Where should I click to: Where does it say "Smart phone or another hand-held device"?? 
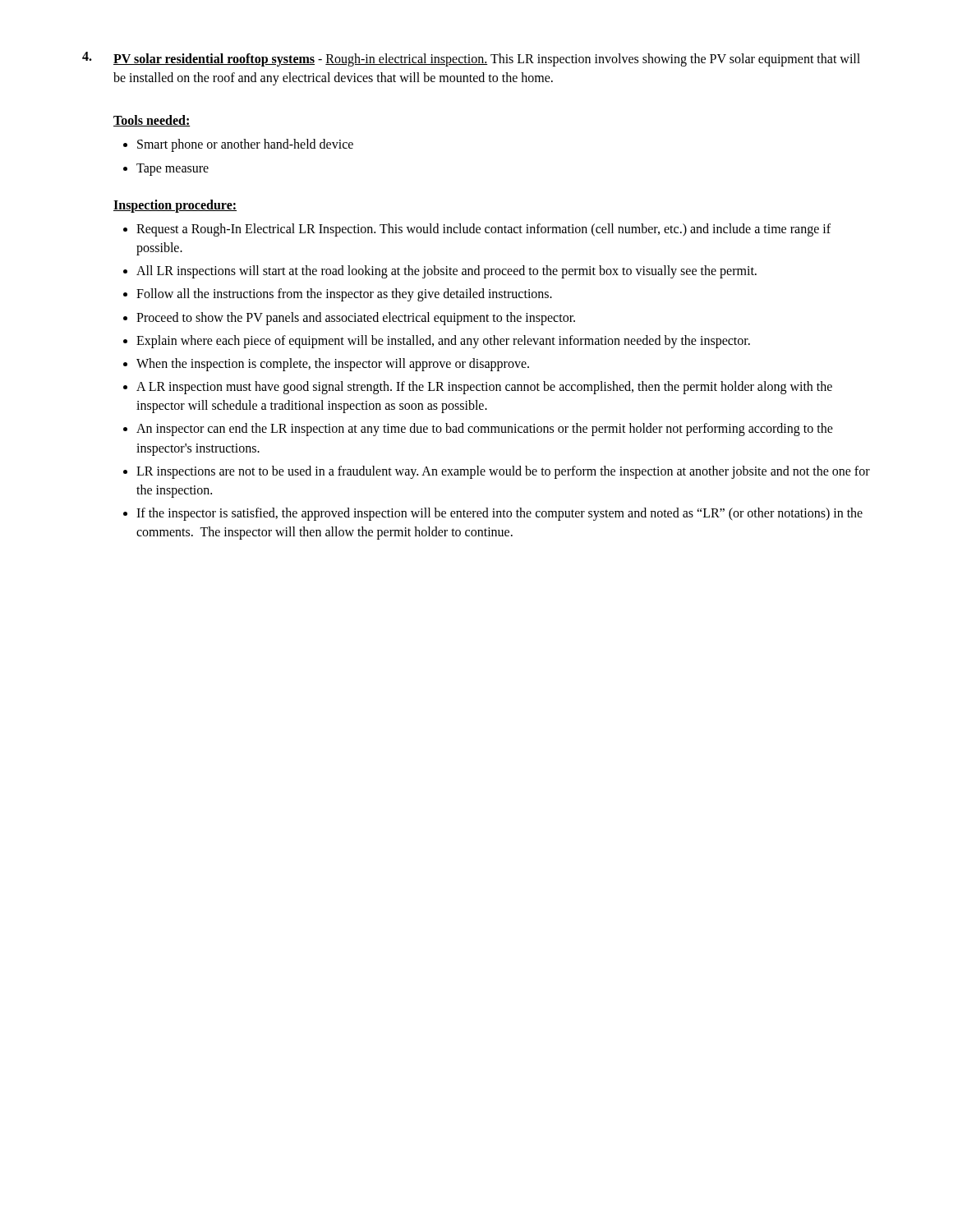pyautogui.click(x=245, y=145)
